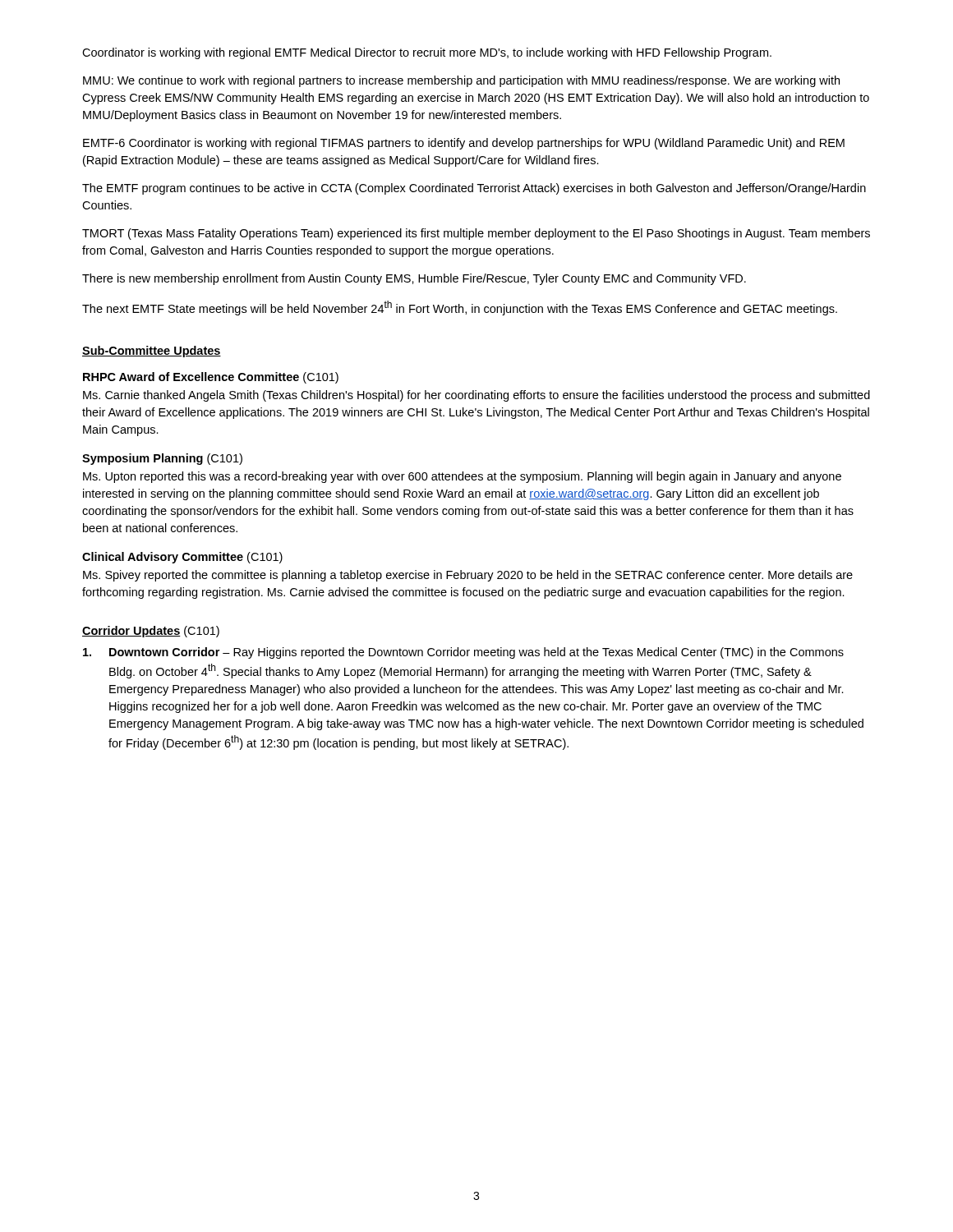
Task: Where is the passage that starts "Ms. Spivey reported the committee is planning a"?
Action: [x=468, y=584]
